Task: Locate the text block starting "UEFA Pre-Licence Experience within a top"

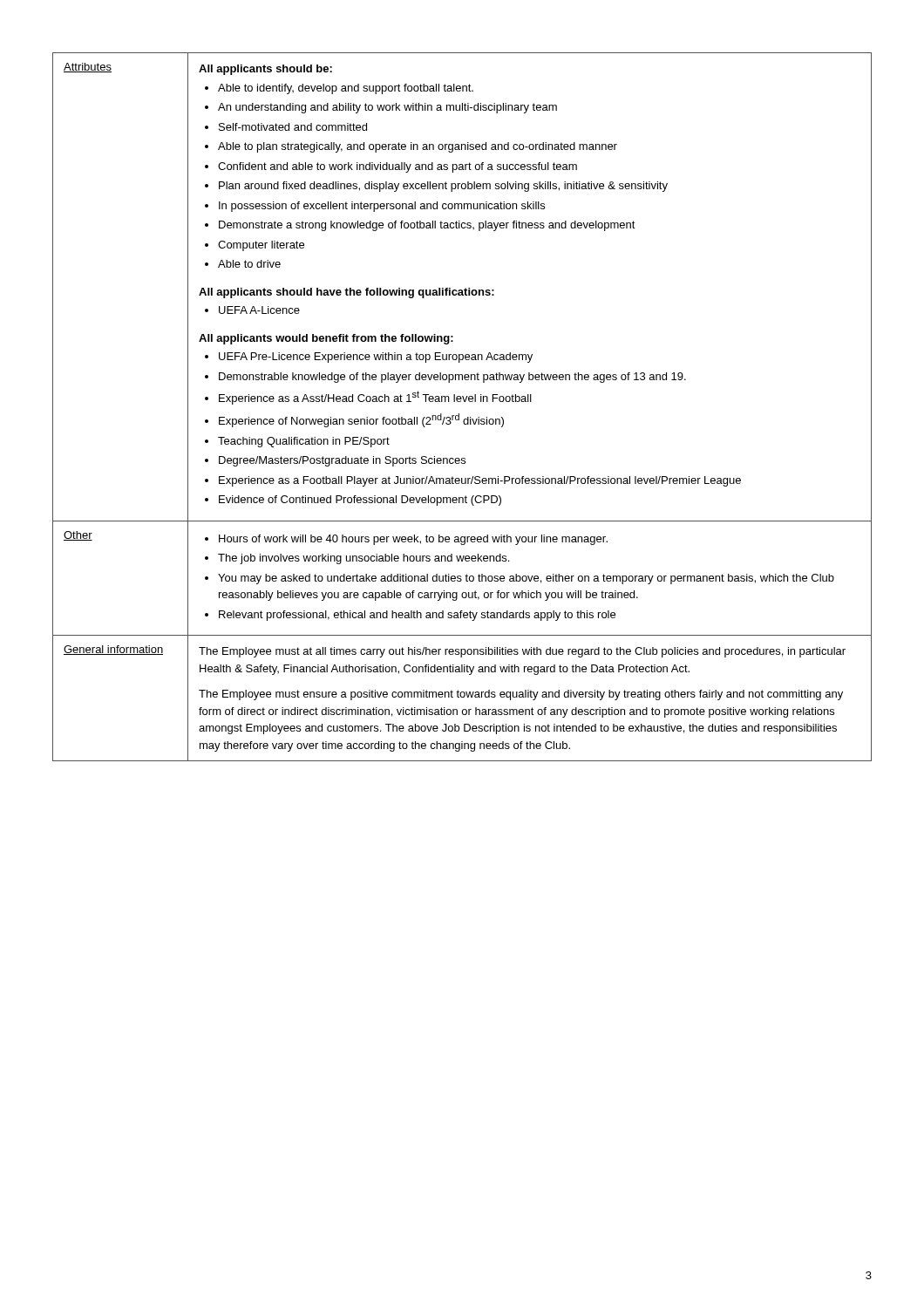Action: 375,356
